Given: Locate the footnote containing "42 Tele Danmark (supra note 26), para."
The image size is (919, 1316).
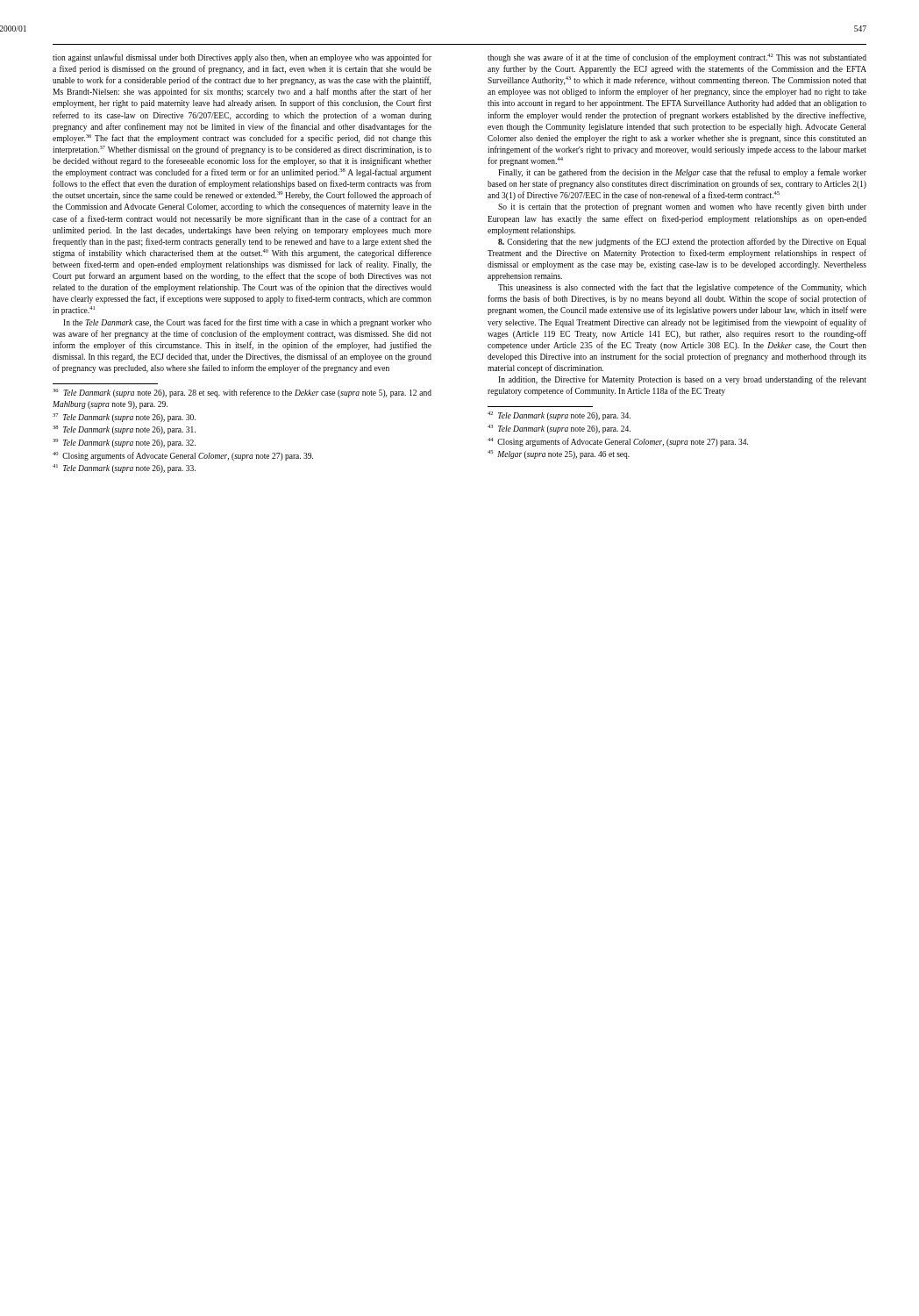Looking at the screenshot, I should click(559, 416).
